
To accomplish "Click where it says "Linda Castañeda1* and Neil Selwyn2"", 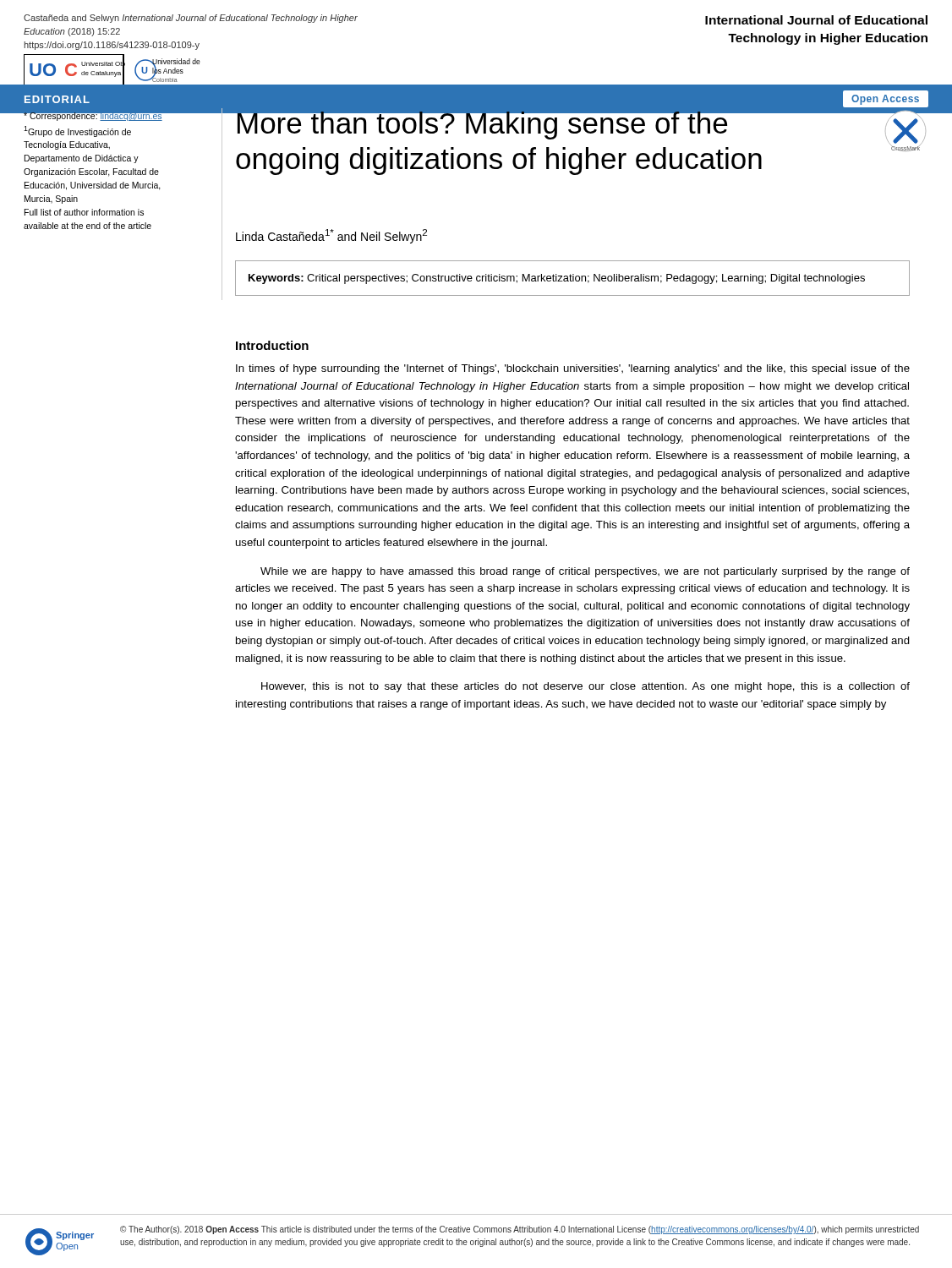I will click(331, 235).
